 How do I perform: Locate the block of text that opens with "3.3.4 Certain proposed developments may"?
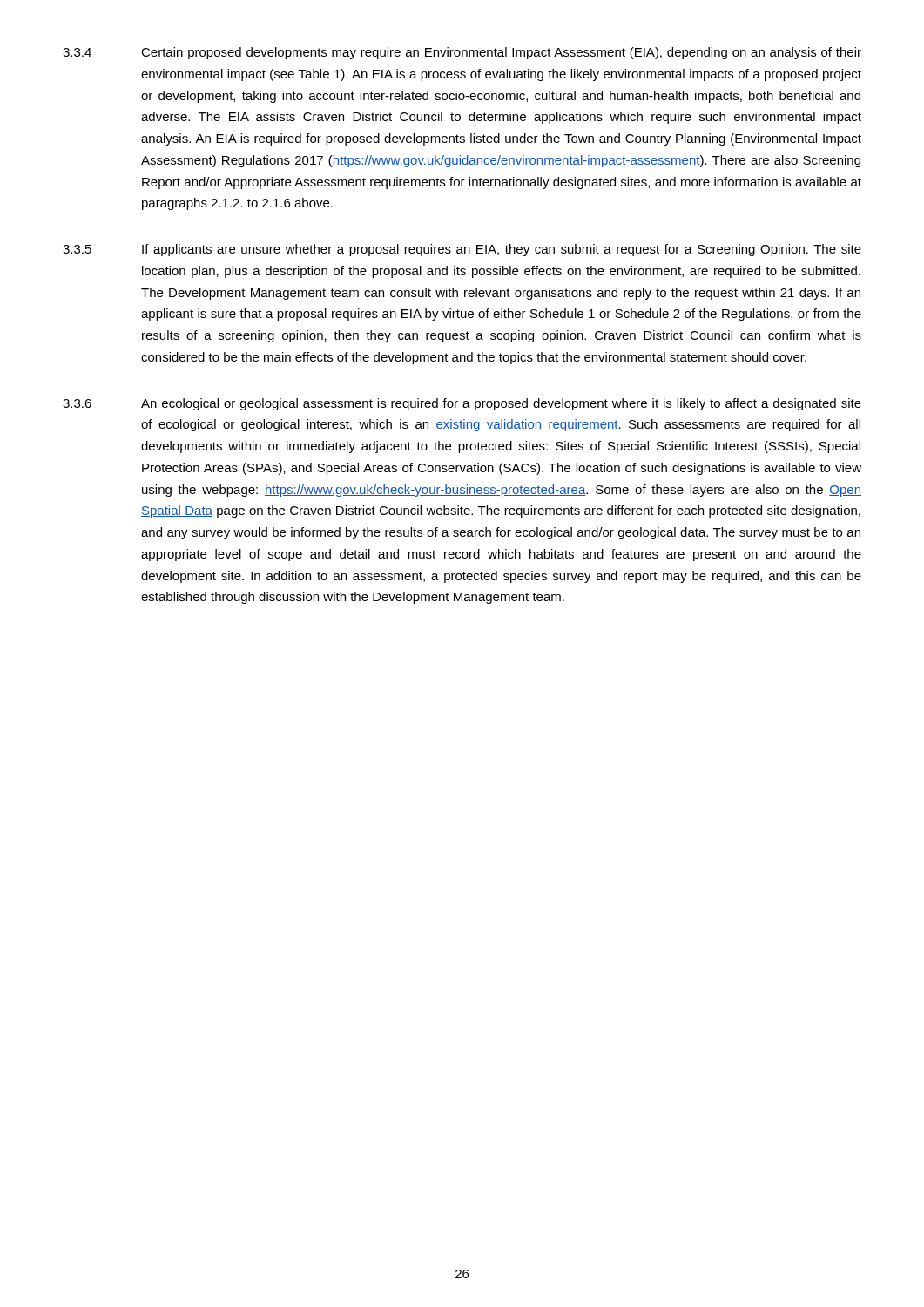click(462, 128)
